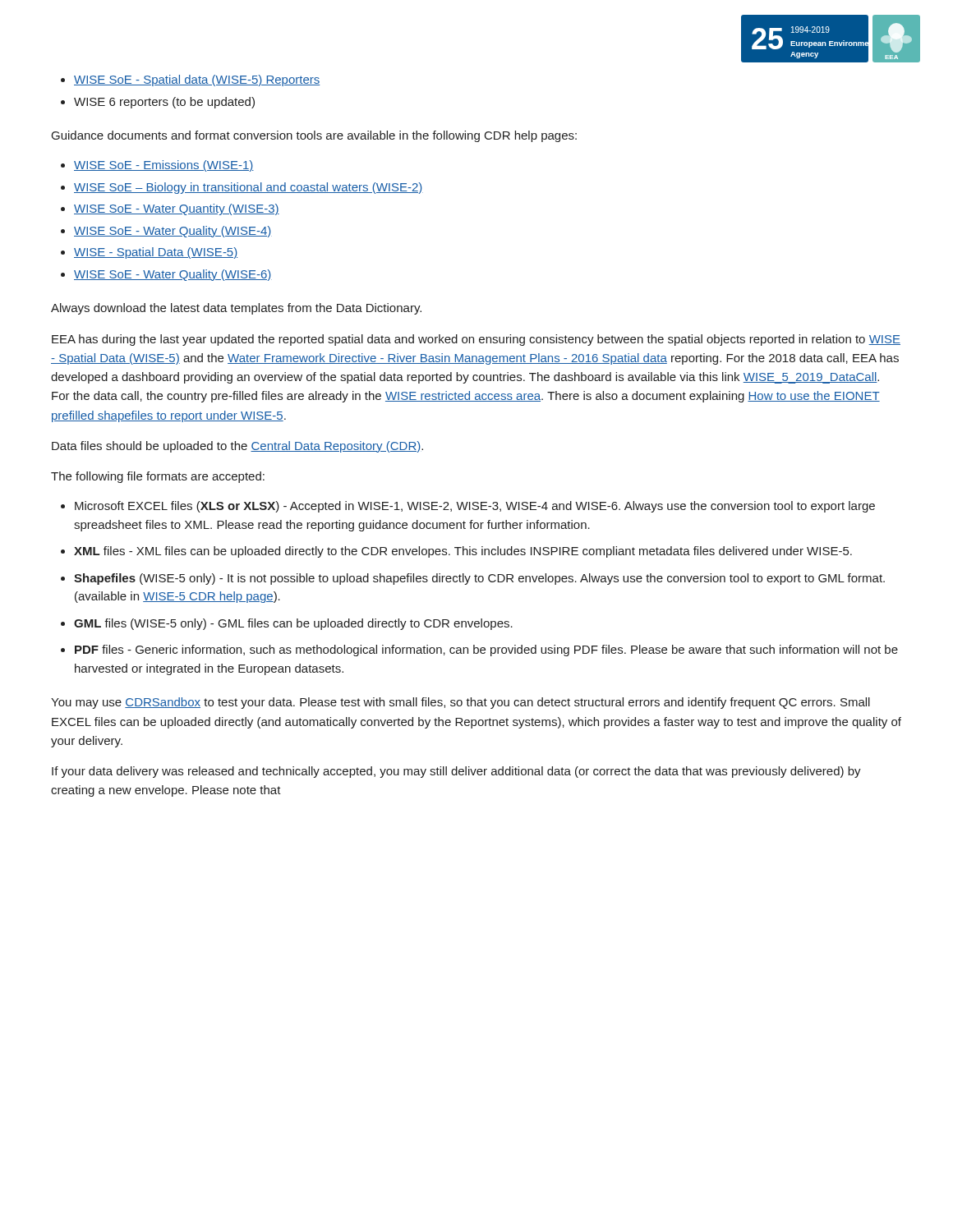953x1232 pixels.
Task: Where does it say "WISE SoE - Water Quality (WISE-6)"?
Action: 173,274
